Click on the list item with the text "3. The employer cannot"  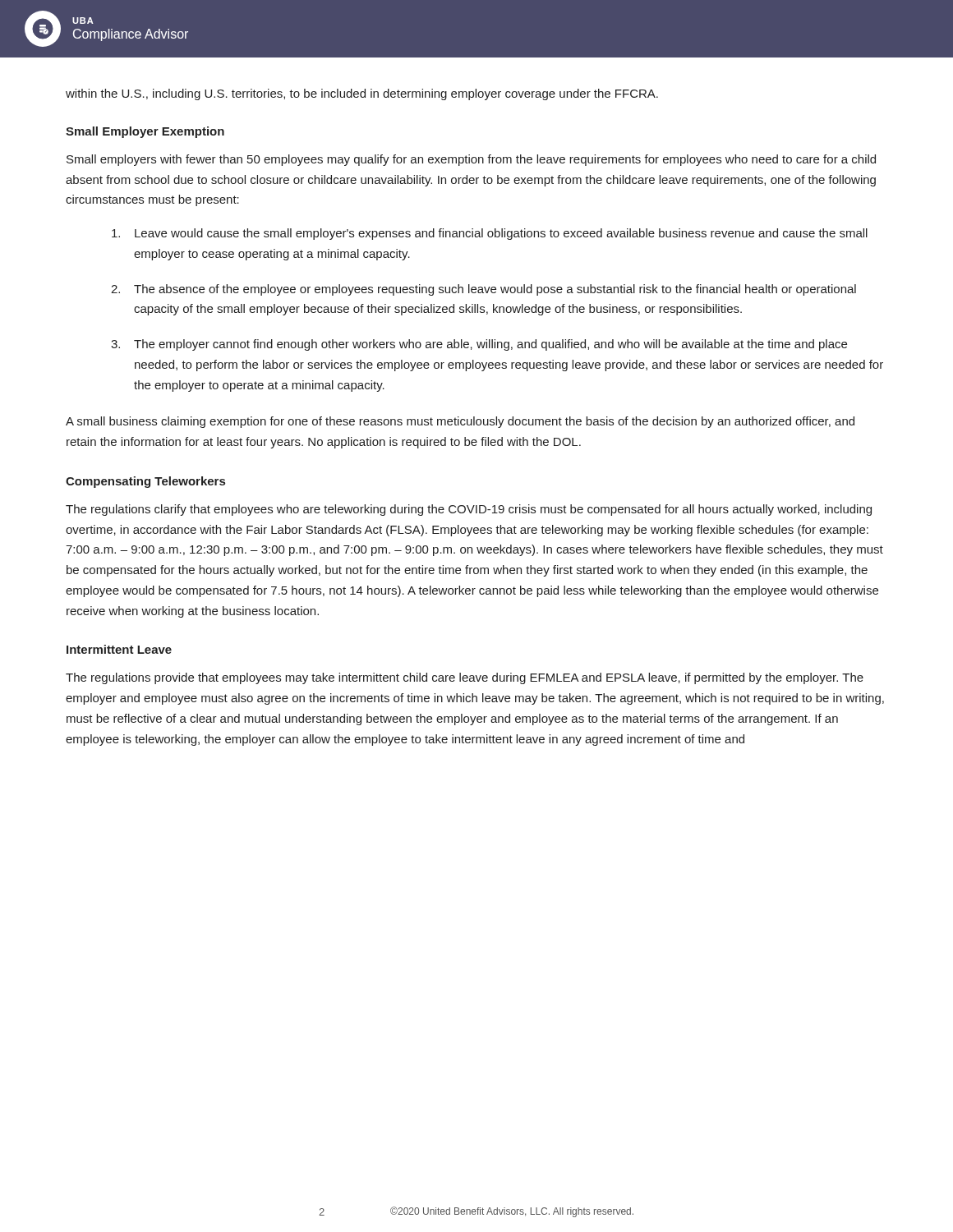(499, 365)
